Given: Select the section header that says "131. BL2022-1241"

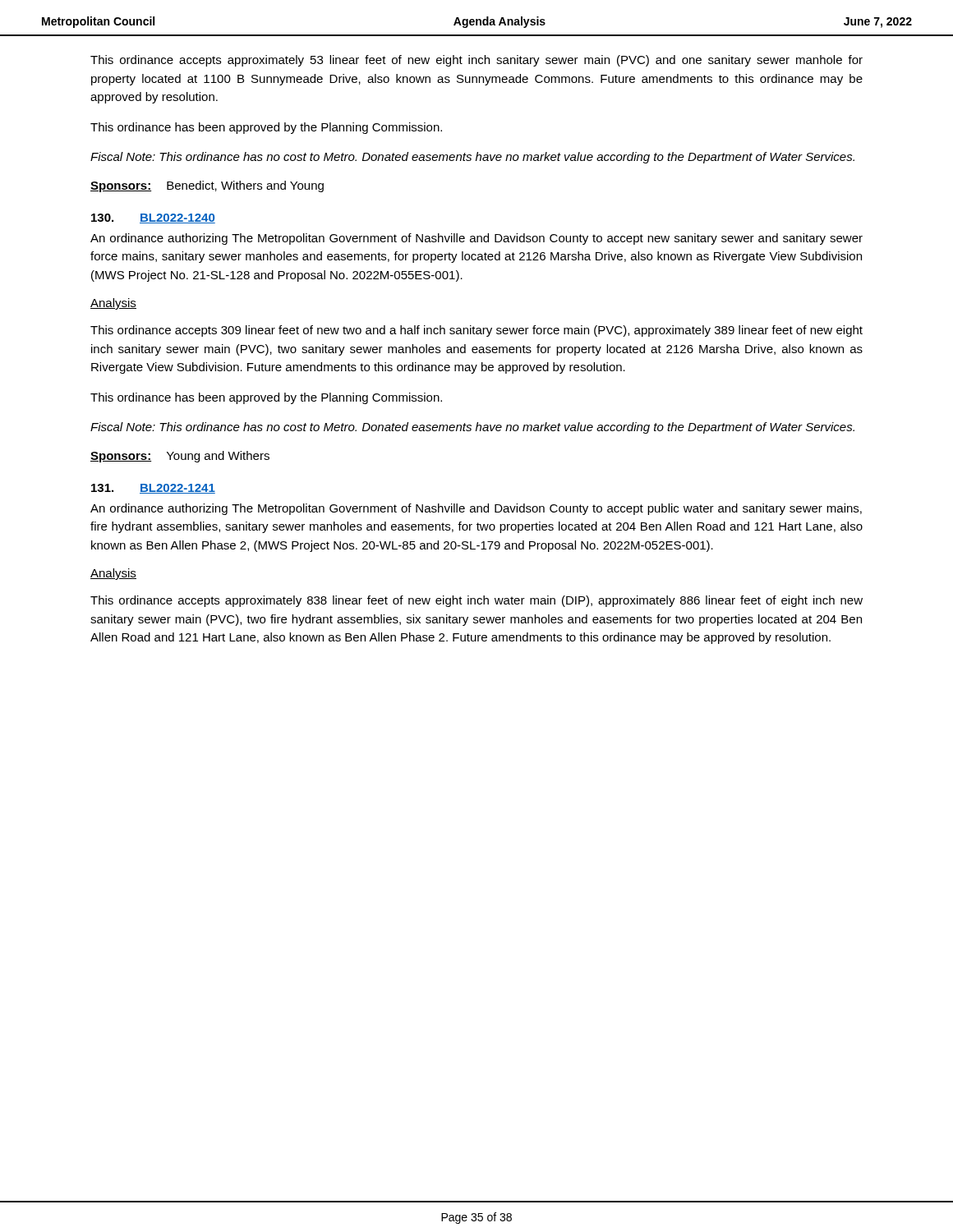Looking at the screenshot, I should (153, 487).
